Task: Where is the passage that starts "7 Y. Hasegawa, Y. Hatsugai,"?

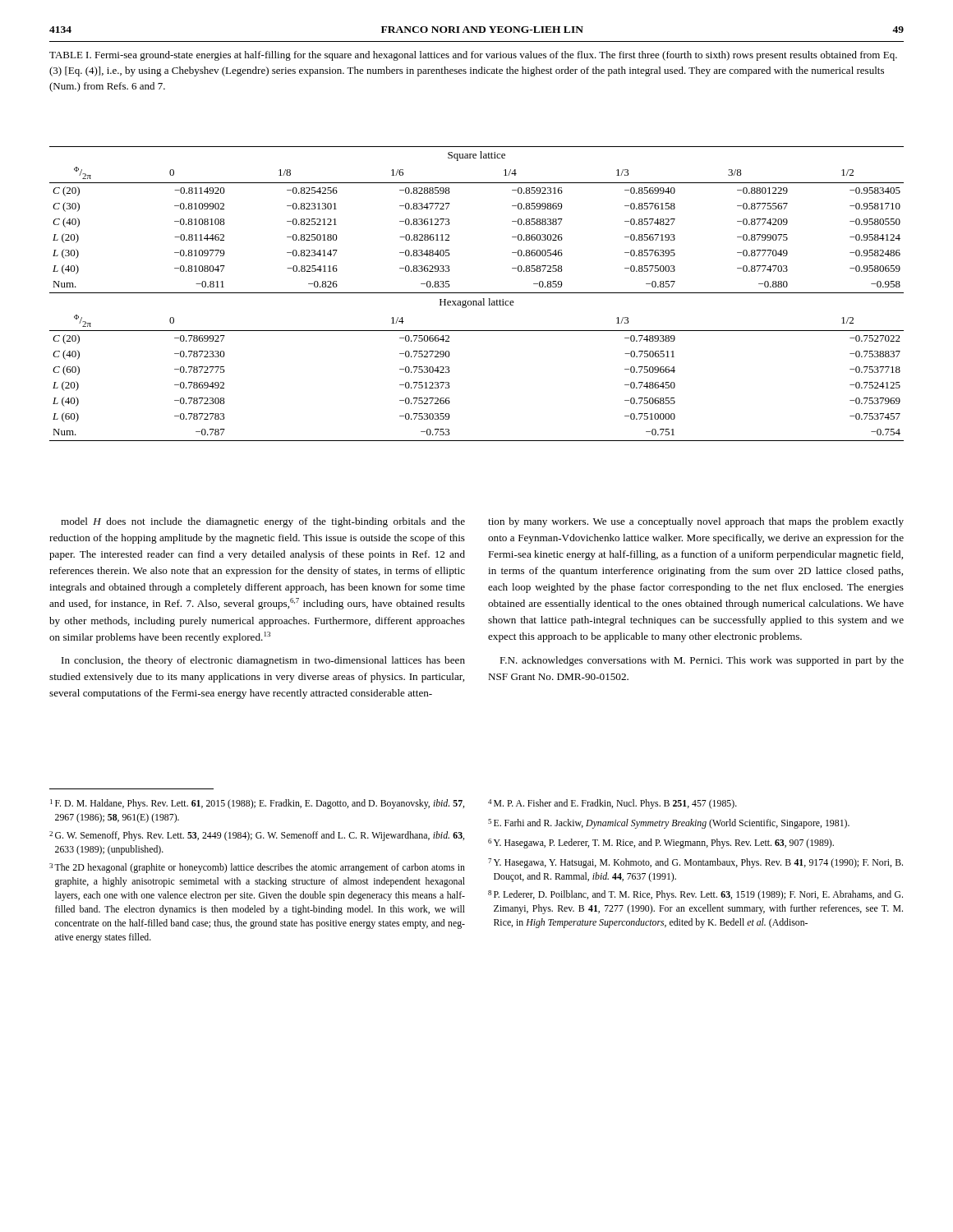Action: (x=696, y=870)
